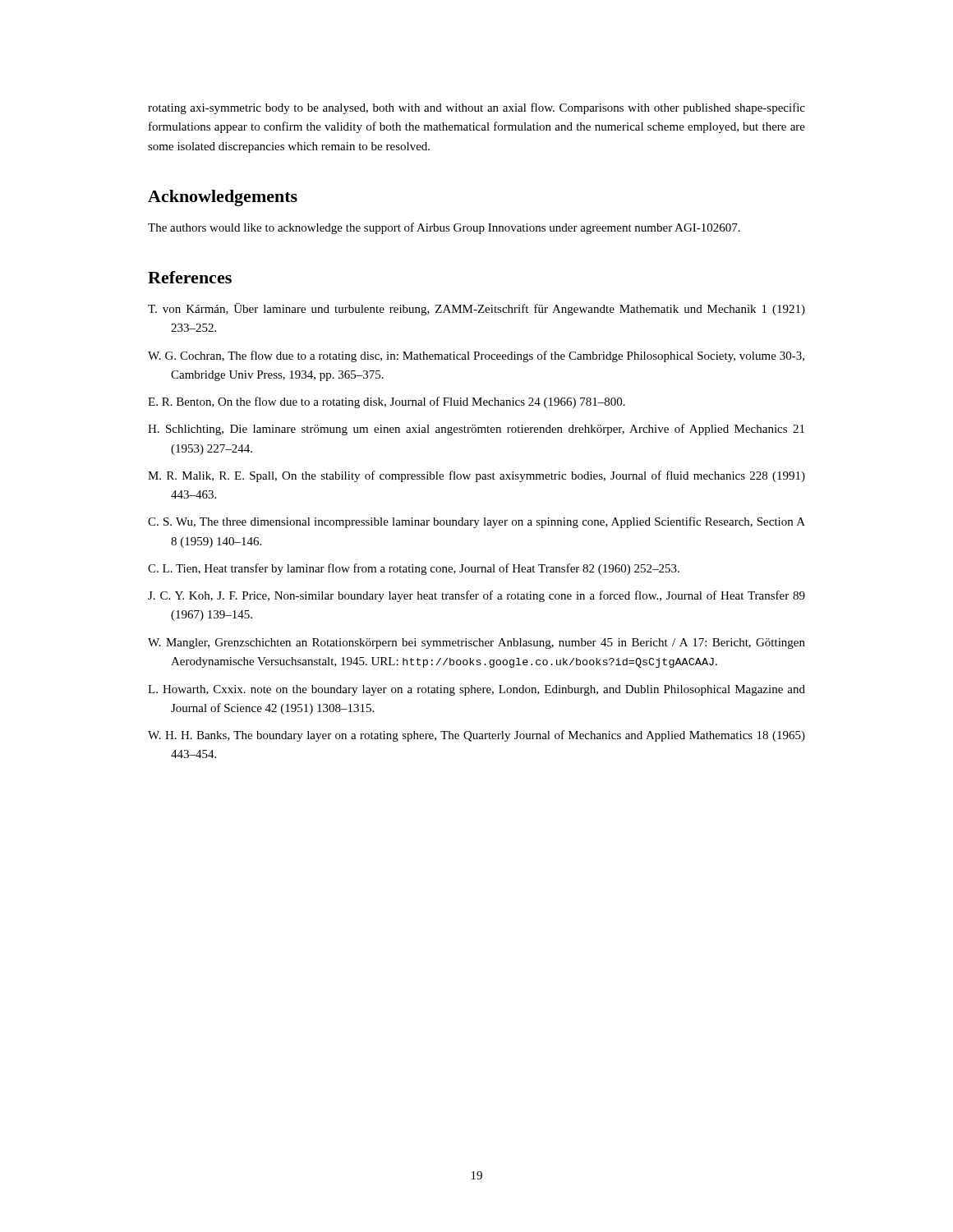This screenshot has width=953, height=1232.
Task: Find the passage starting "C. S. Wu, The"
Action: [x=476, y=532]
